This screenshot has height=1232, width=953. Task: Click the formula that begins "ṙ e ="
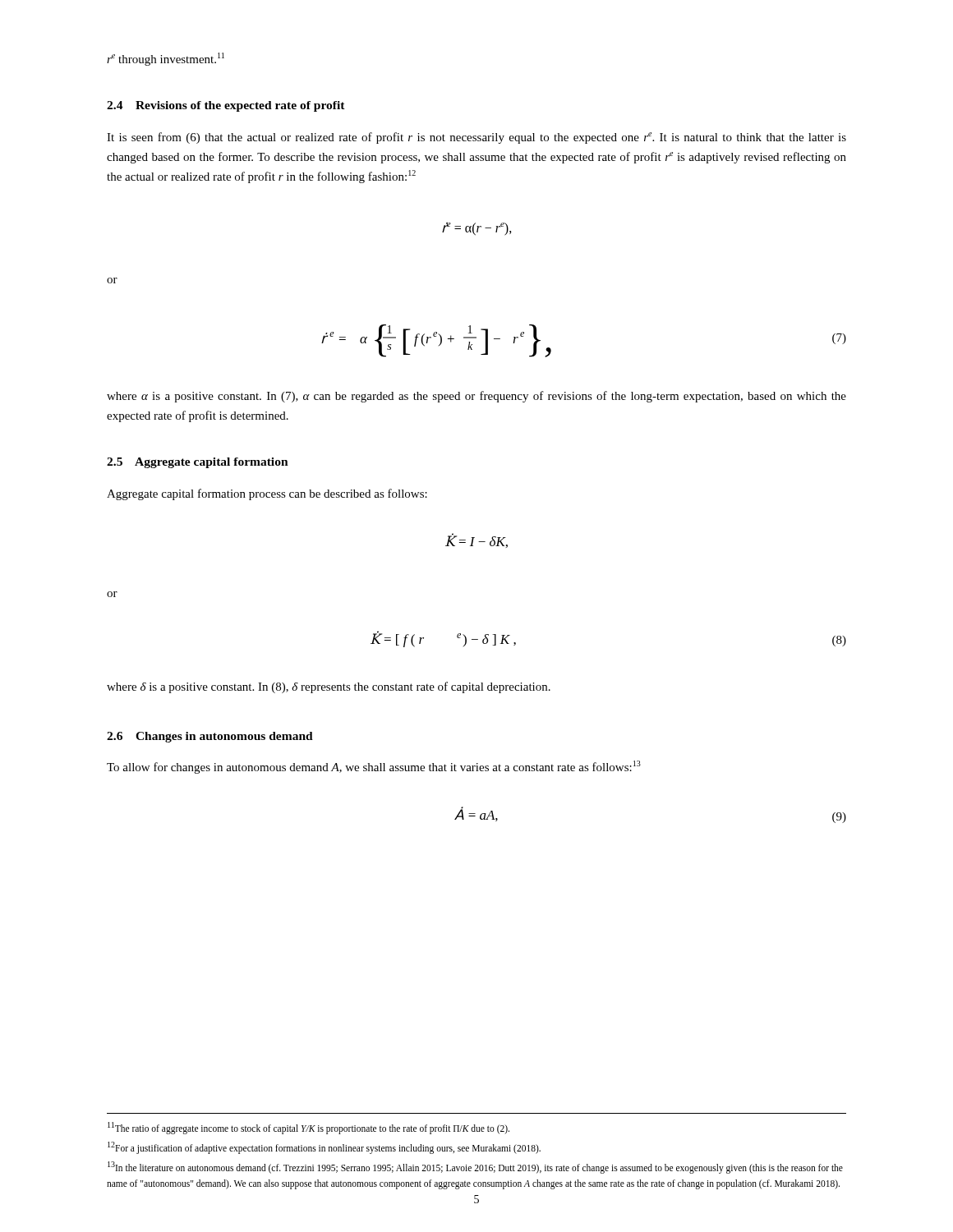pos(563,337)
